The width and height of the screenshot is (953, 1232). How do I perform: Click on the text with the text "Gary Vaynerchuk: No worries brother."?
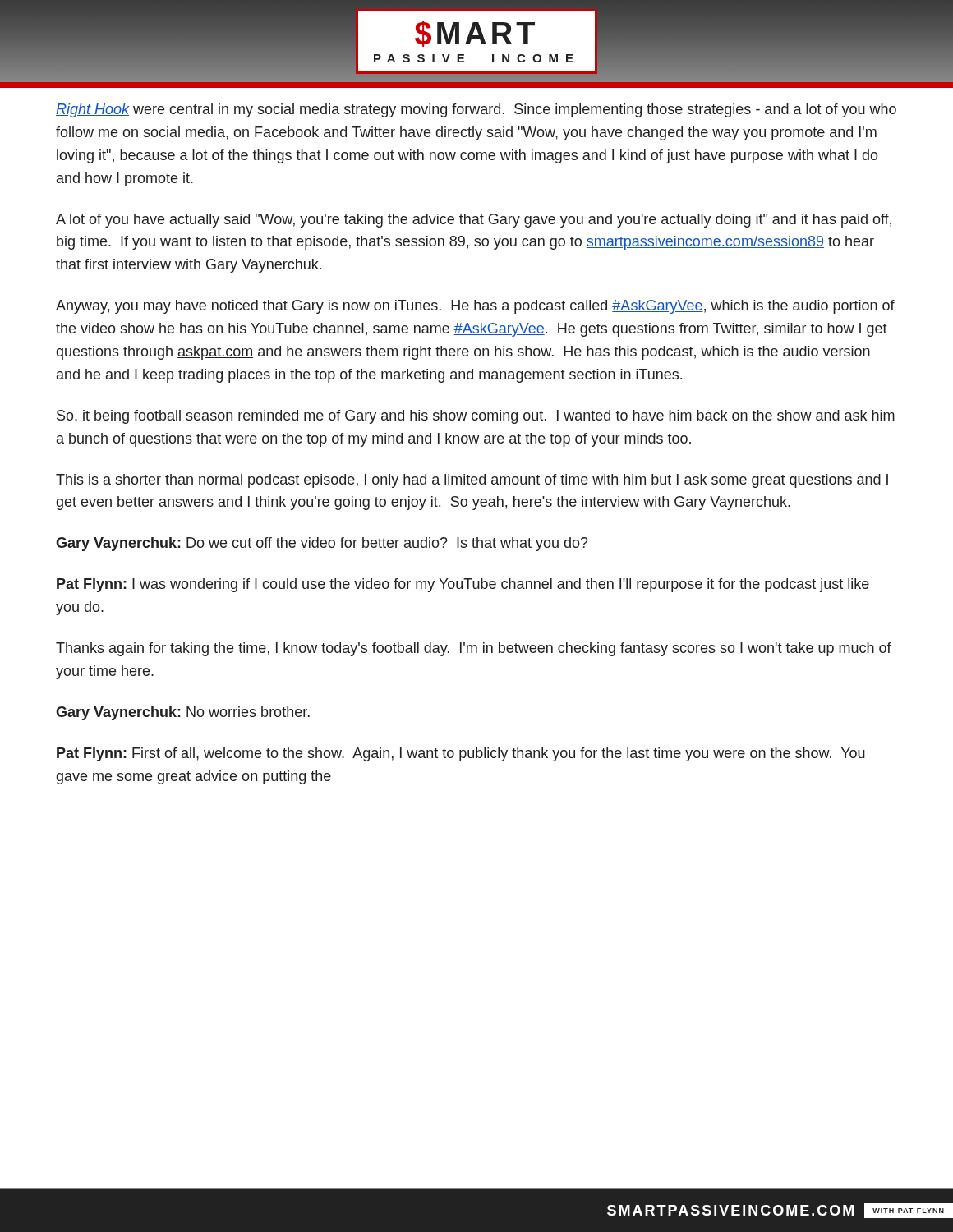pyautogui.click(x=183, y=712)
